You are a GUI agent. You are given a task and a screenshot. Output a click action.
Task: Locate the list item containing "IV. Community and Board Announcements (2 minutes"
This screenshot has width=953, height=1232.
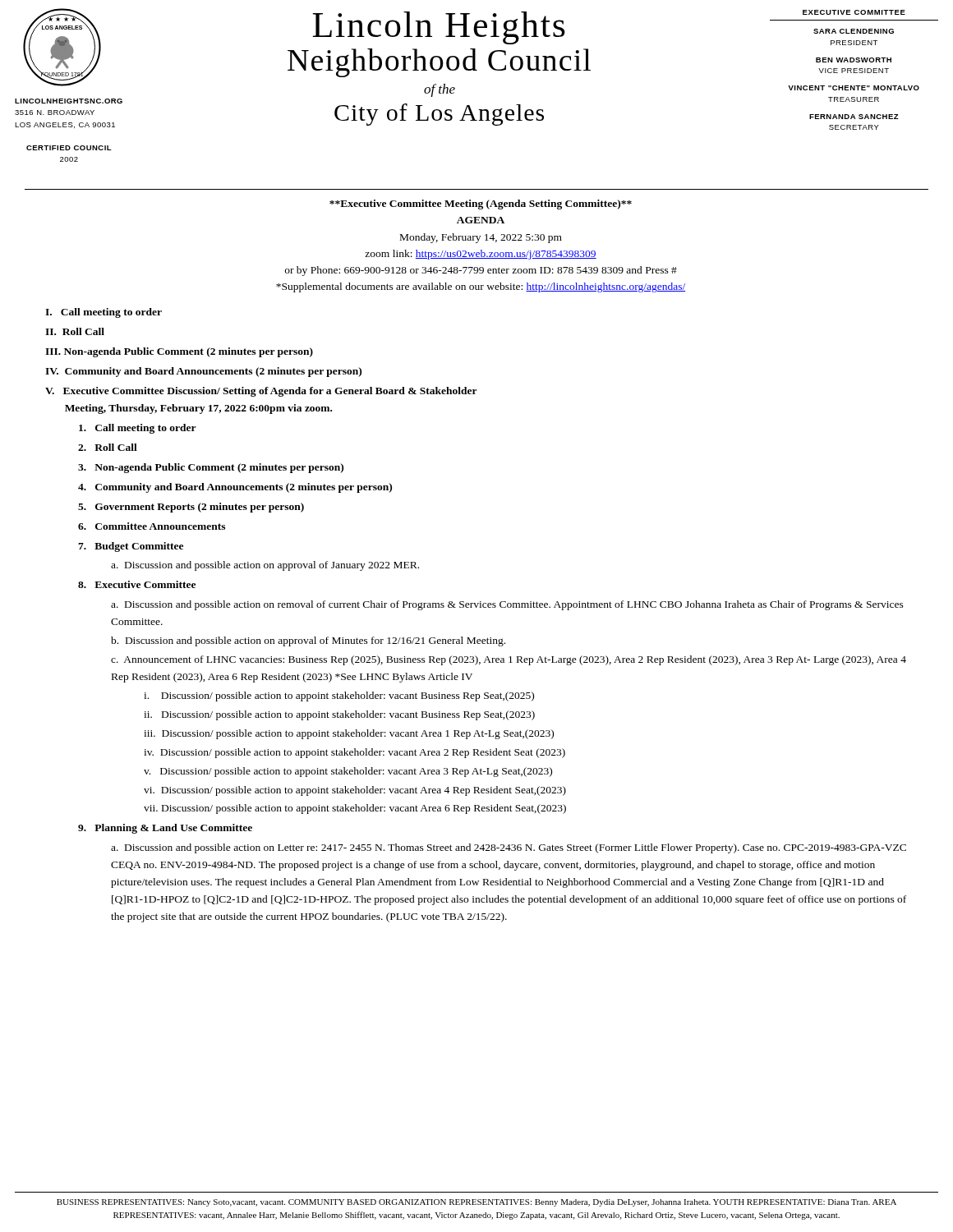(204, 371)
